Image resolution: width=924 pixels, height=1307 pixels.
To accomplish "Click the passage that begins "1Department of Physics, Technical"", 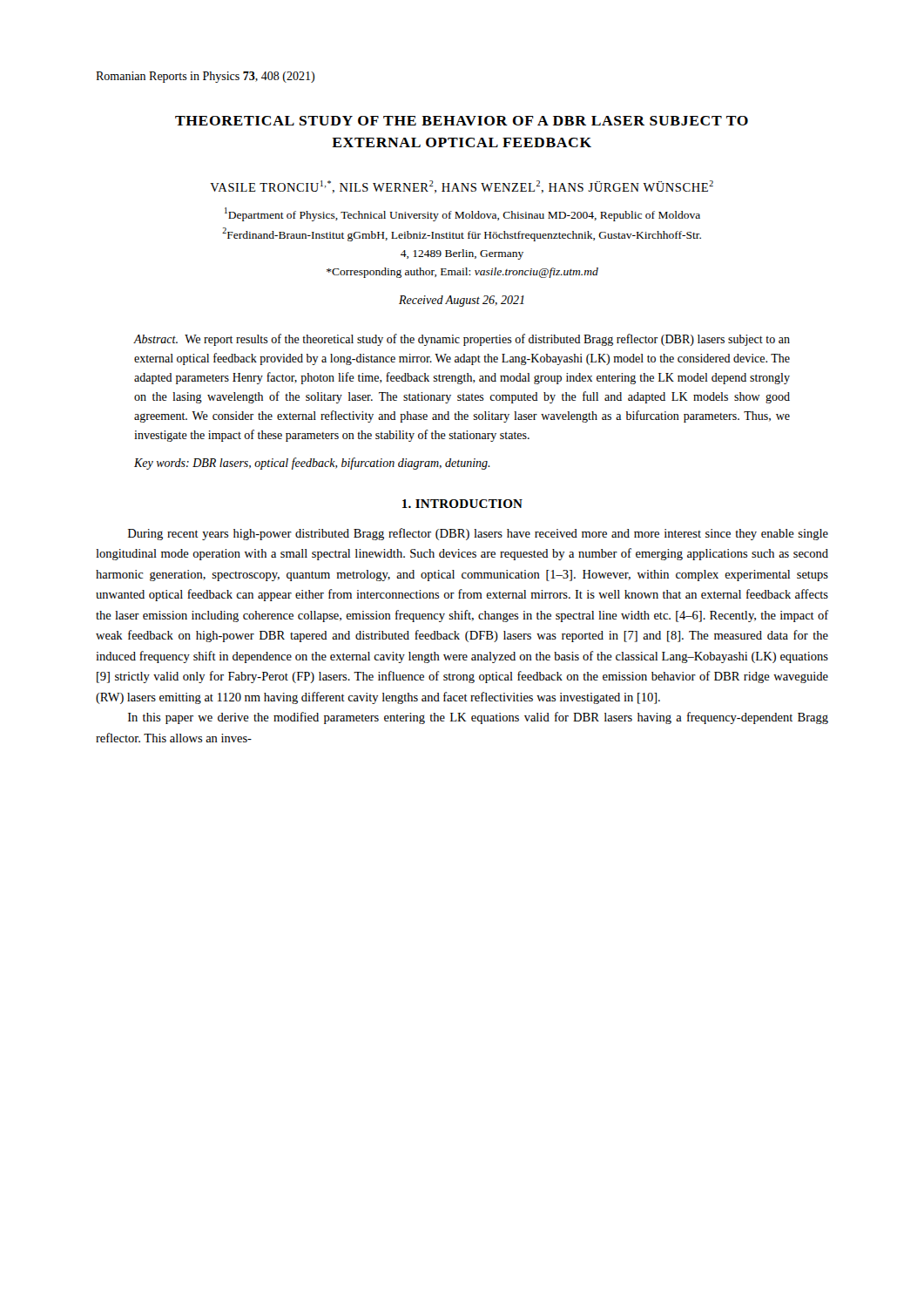I will tap(462, 242).
